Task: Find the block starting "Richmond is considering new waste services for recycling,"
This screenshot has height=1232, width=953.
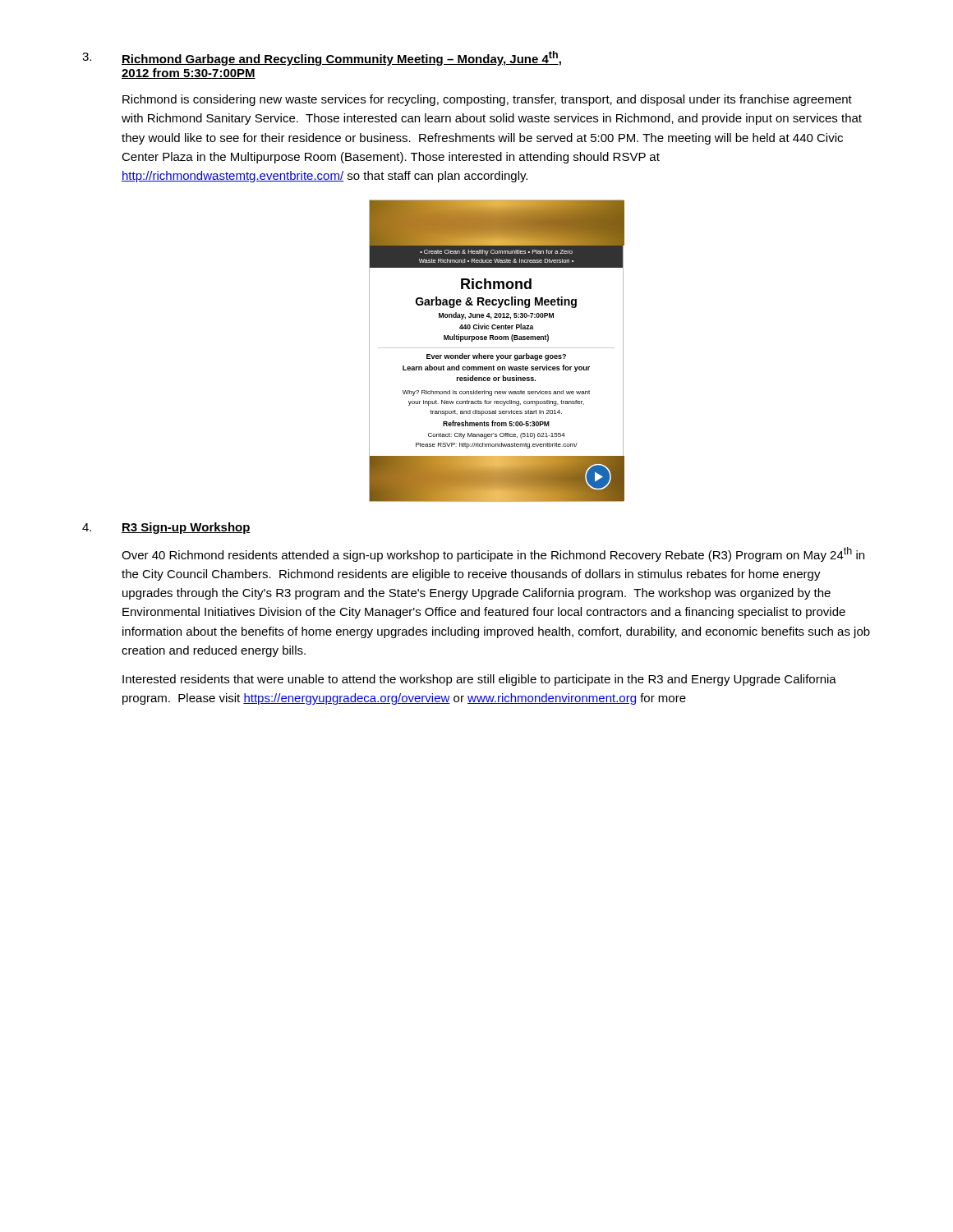Action: point(492,137)
